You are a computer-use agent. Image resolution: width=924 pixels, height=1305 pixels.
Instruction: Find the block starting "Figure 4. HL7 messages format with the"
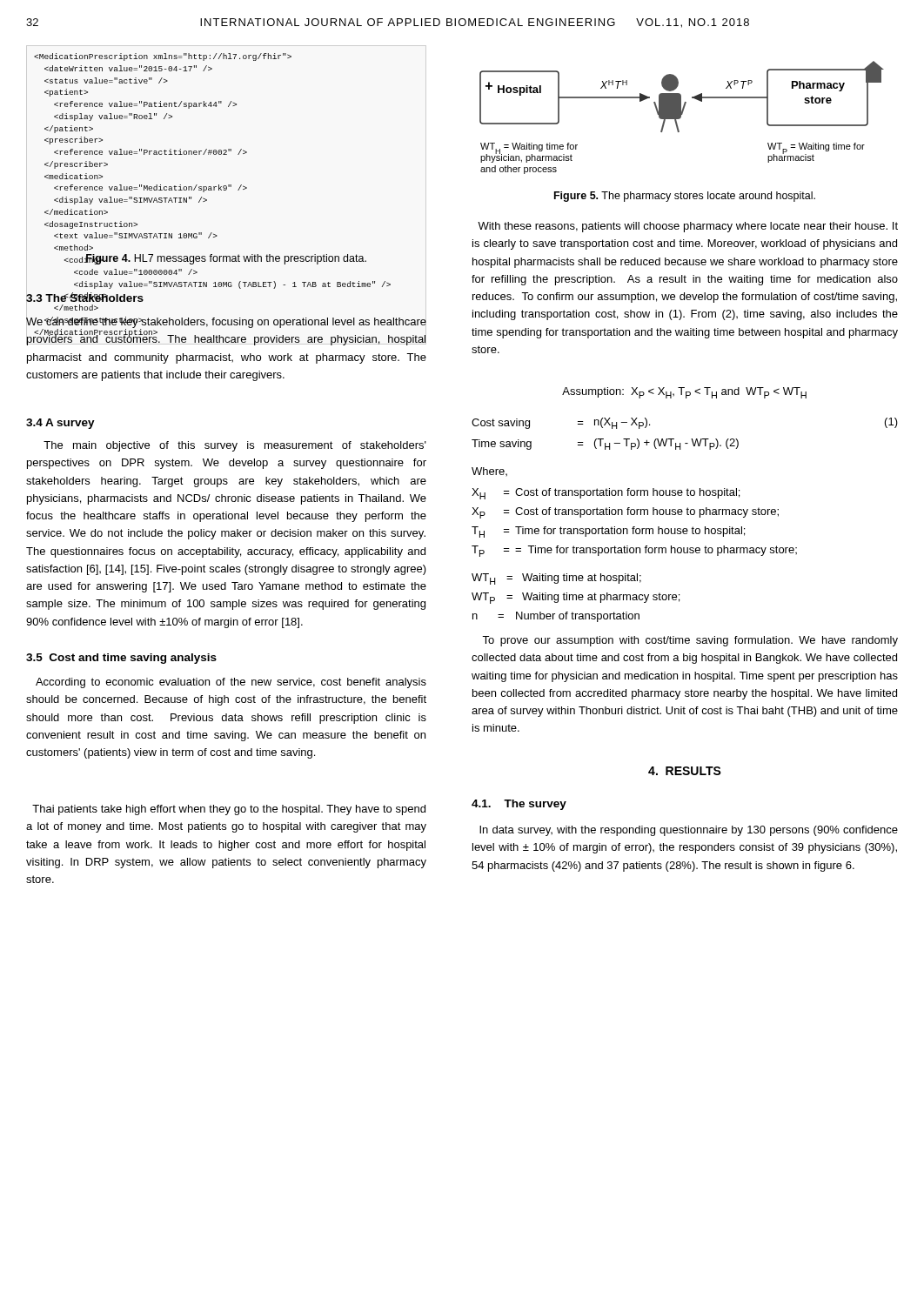coord(226,258)
